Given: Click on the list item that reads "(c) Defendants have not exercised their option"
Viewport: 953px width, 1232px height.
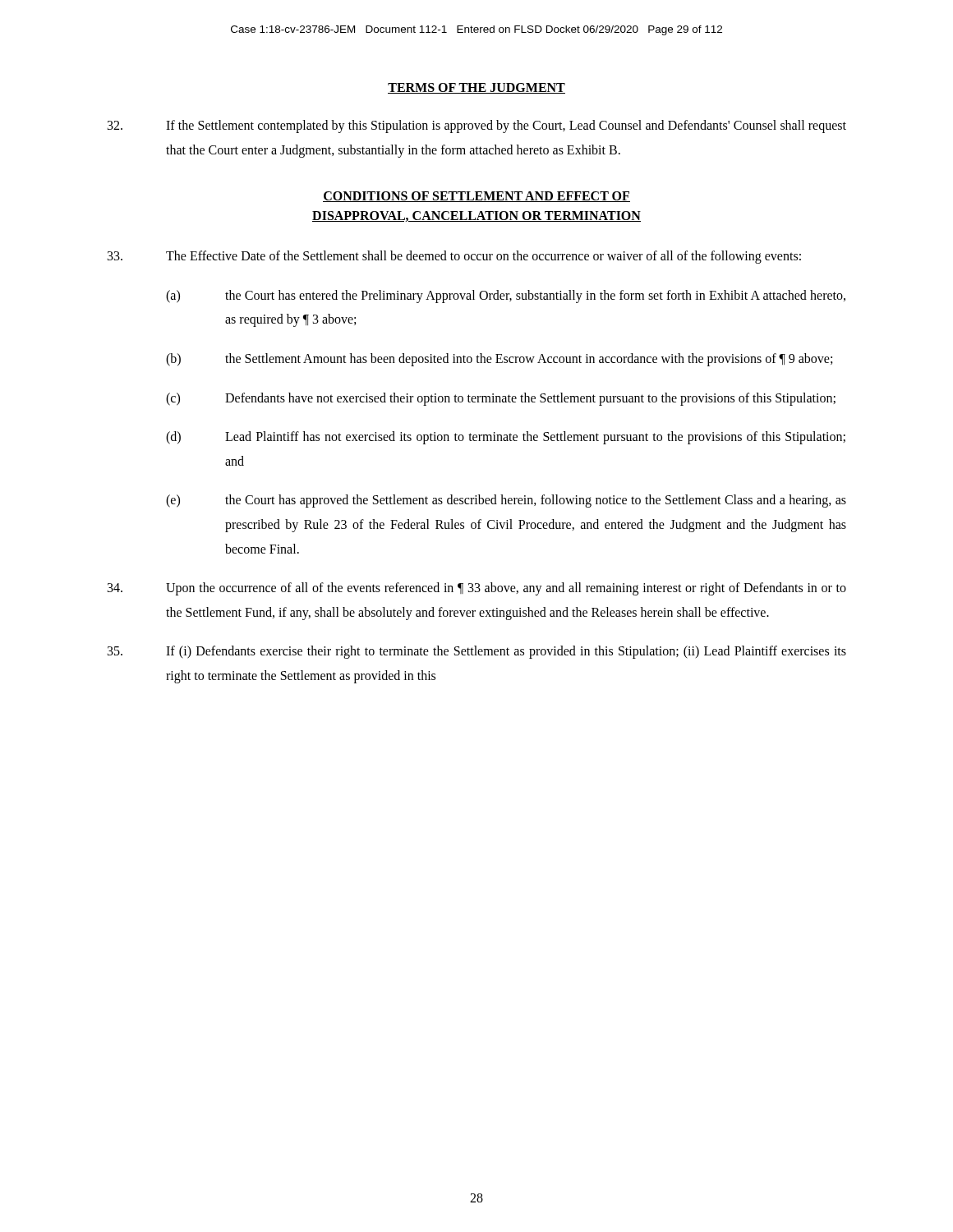Looking at the screenshot, I should tap(506, 398).
